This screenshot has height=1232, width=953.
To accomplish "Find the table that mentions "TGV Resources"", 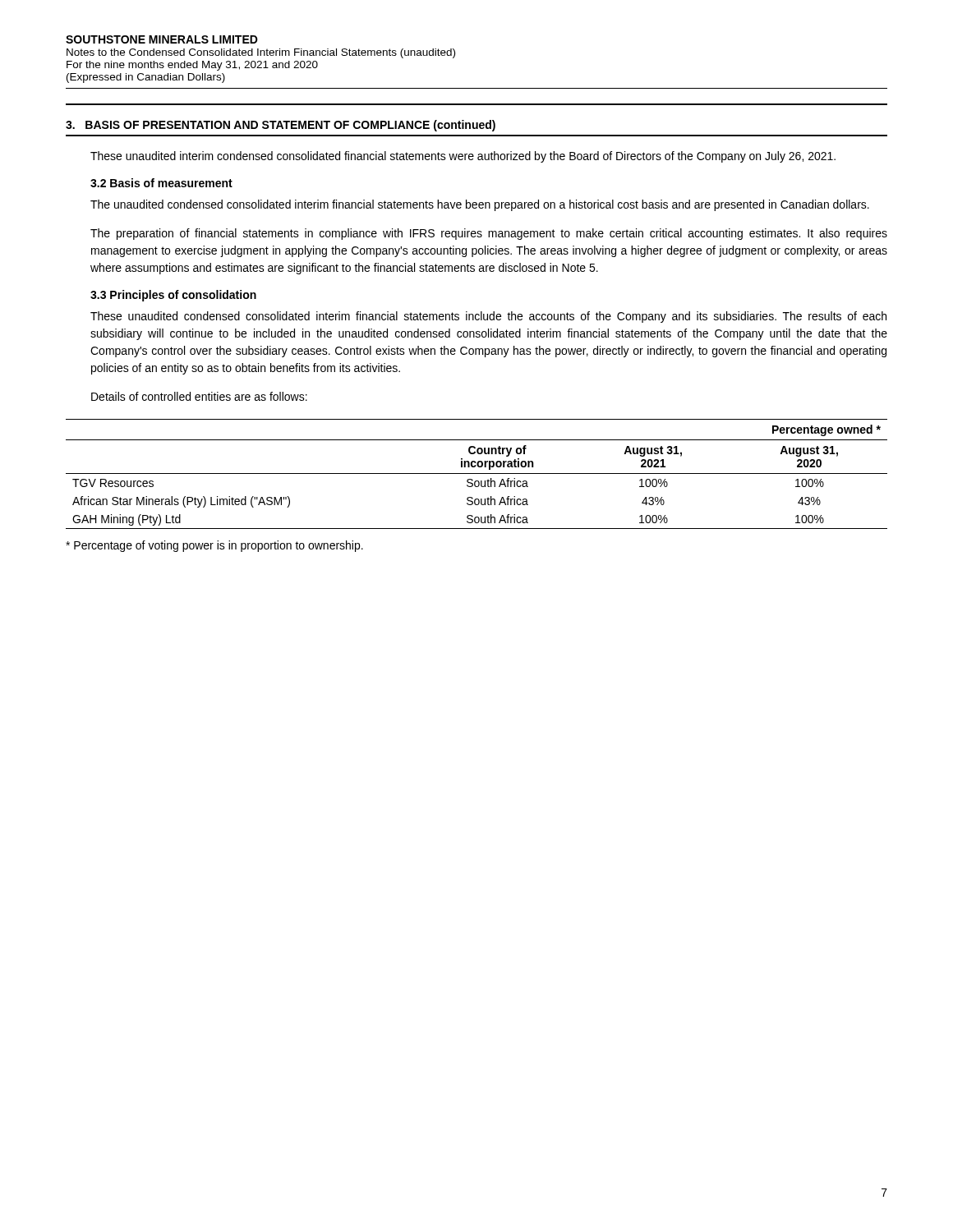I will pyautogui.click(x=476, y=474).
